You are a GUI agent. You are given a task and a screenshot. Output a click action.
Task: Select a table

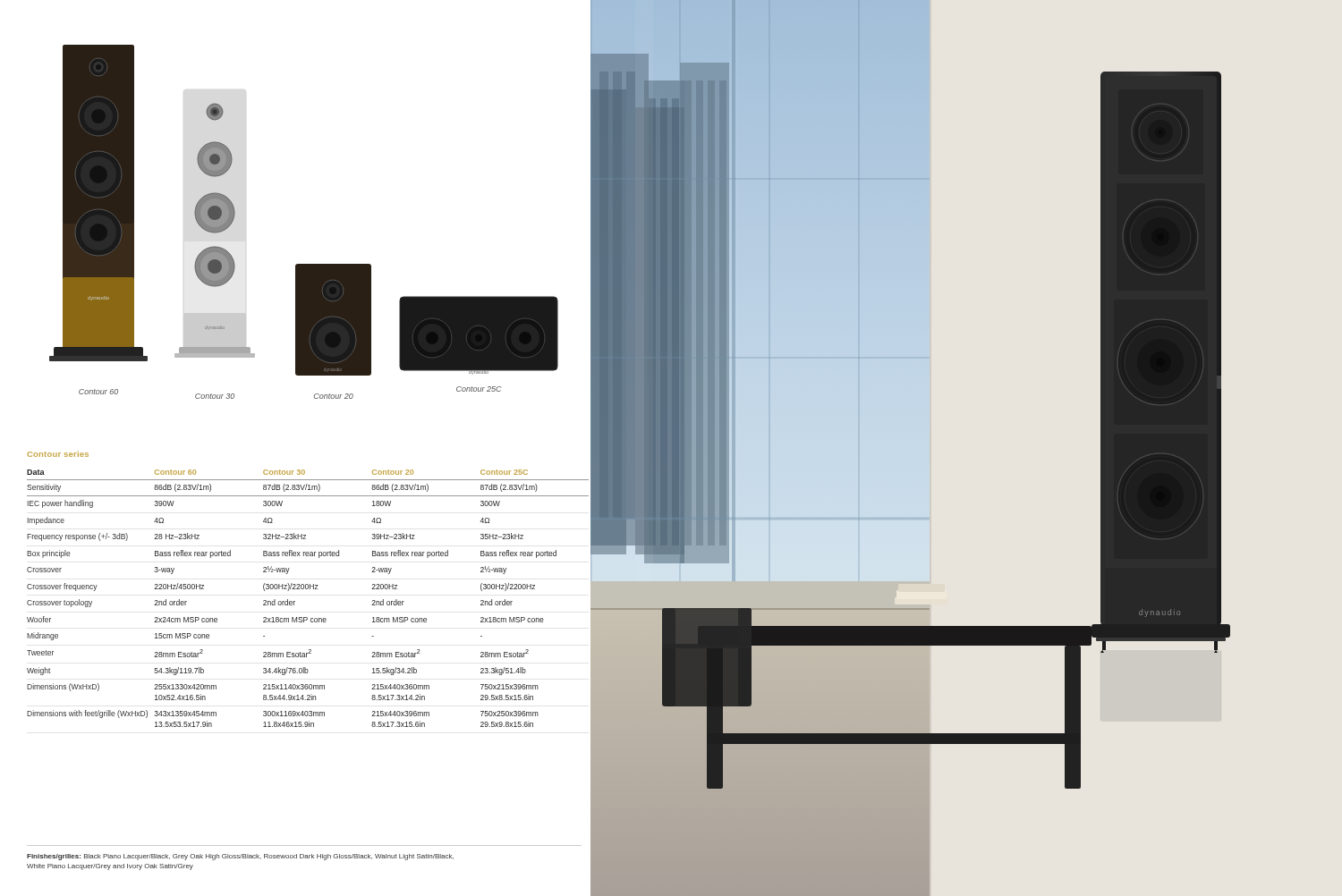pos(308,599)
